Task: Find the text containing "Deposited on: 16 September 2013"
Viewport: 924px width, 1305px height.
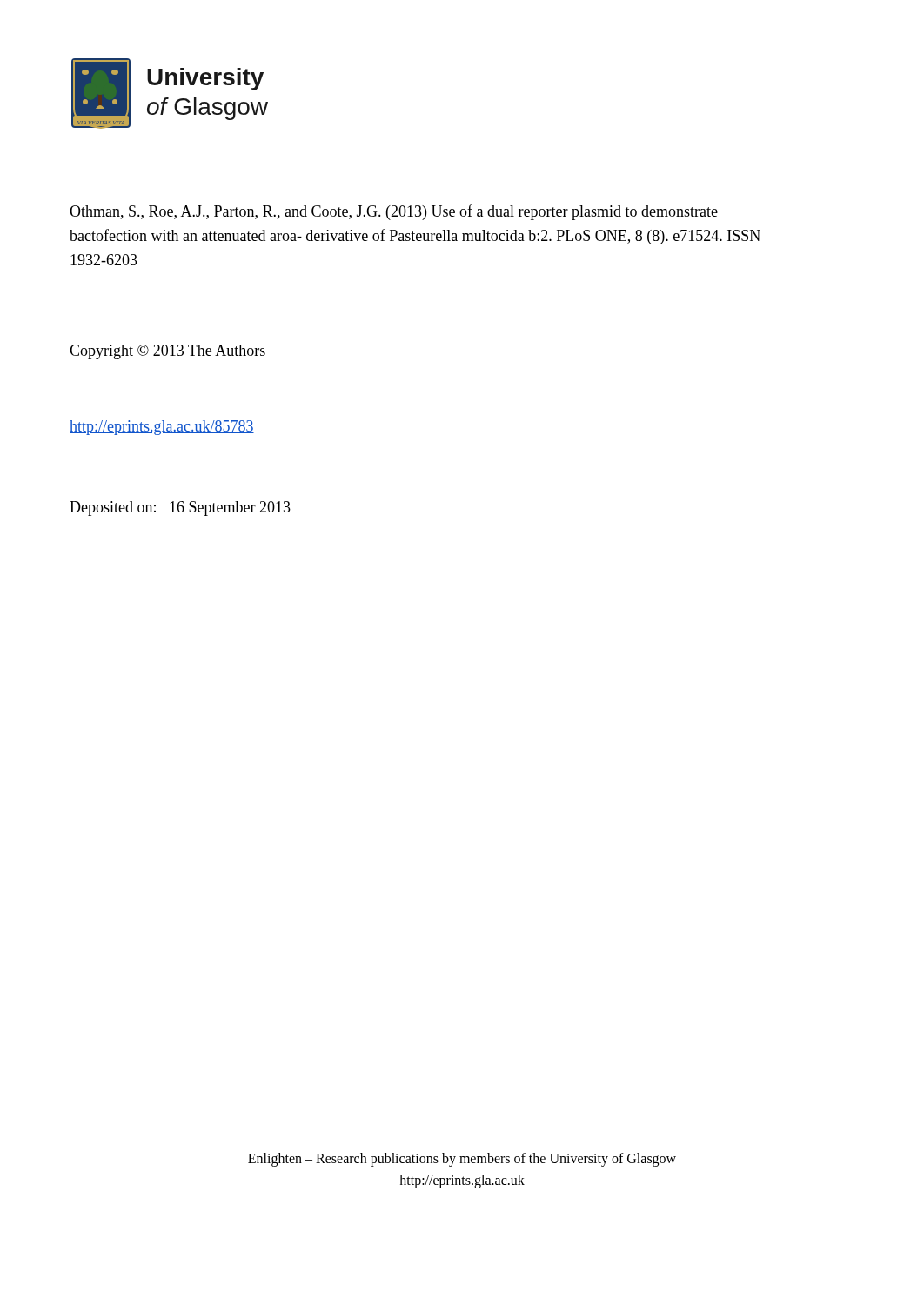Action: (x=180, y=507)
